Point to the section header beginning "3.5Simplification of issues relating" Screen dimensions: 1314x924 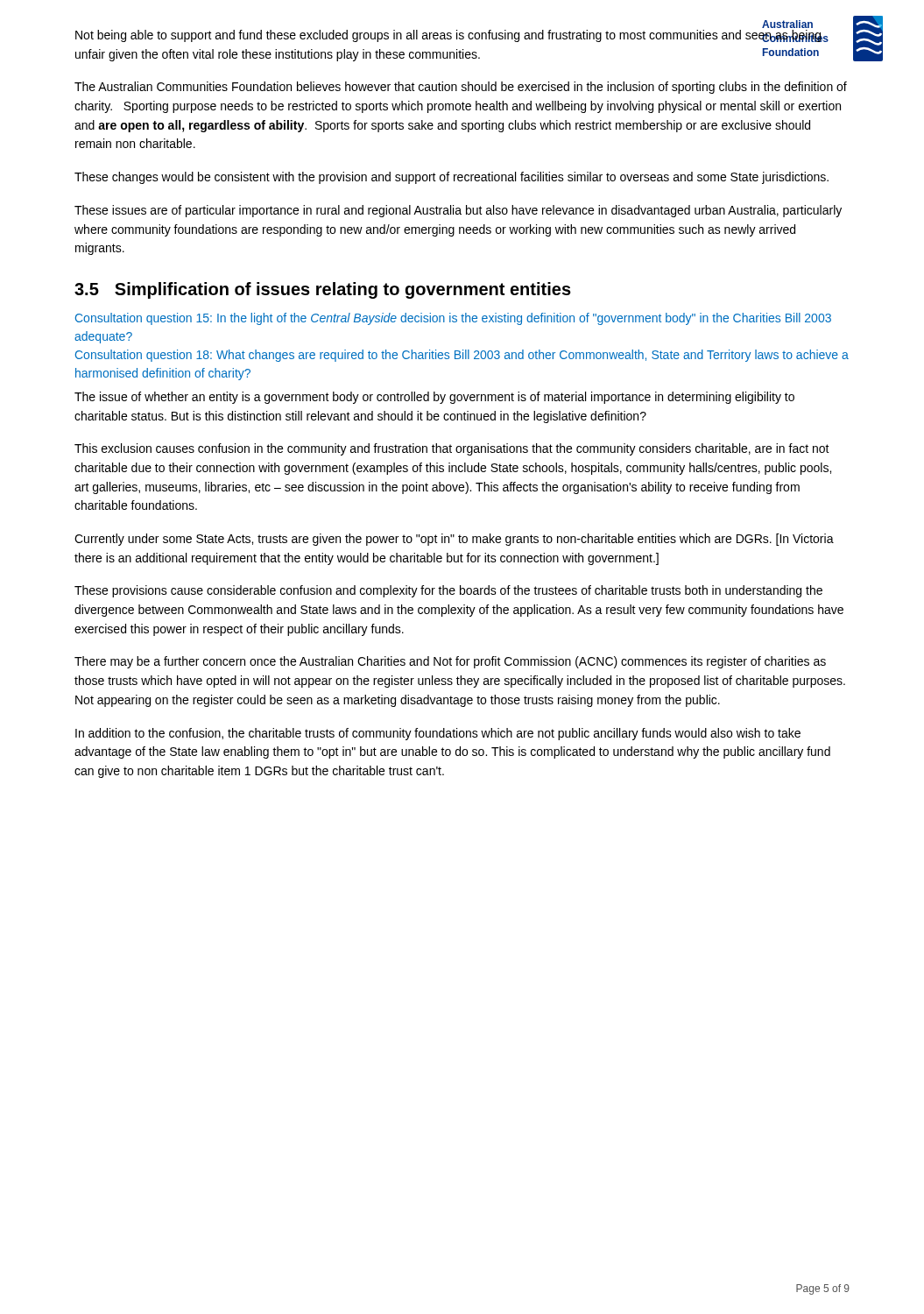click(x=462, y=289)
